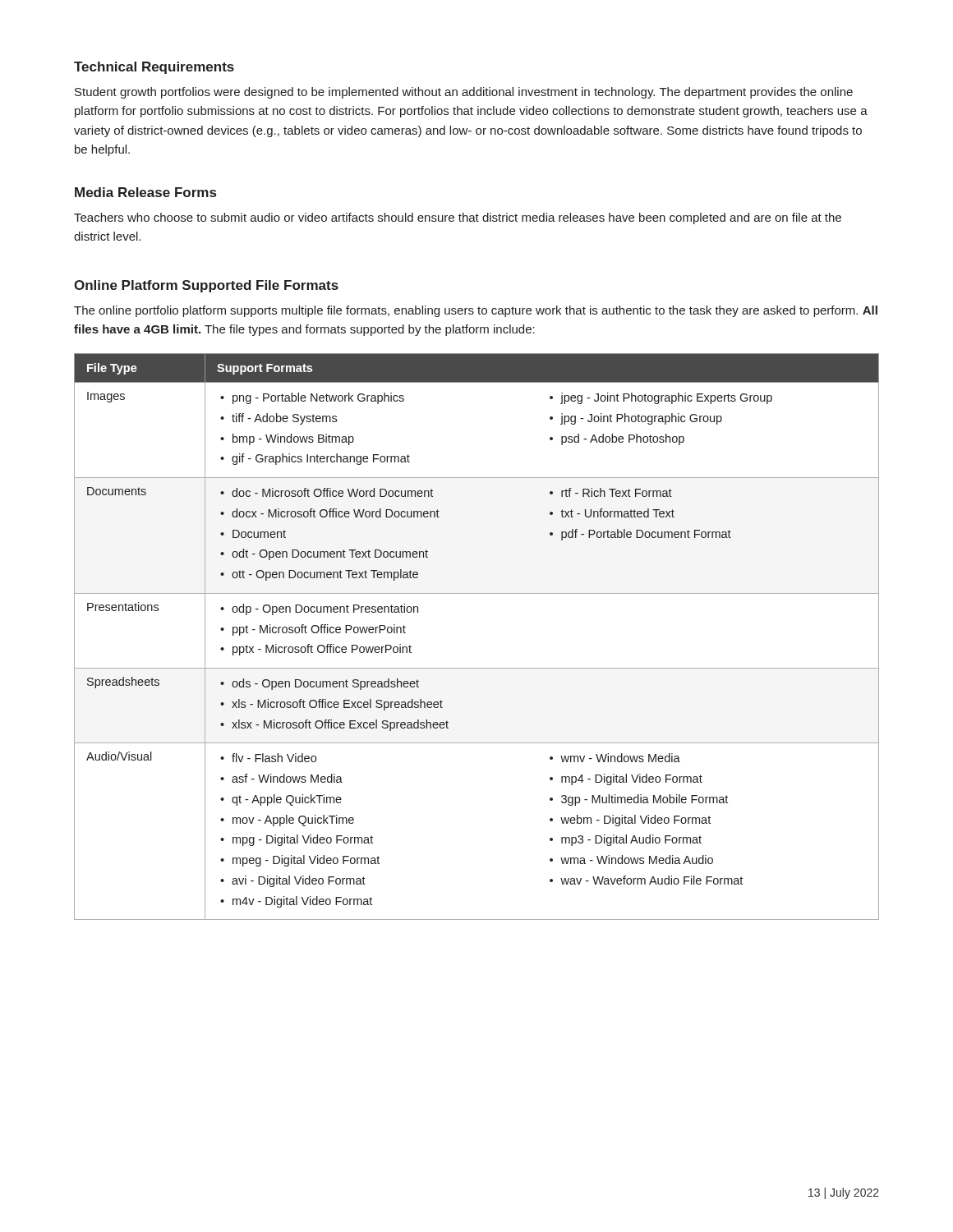Find a table
953x1232 pixels.
click(476, 637)
